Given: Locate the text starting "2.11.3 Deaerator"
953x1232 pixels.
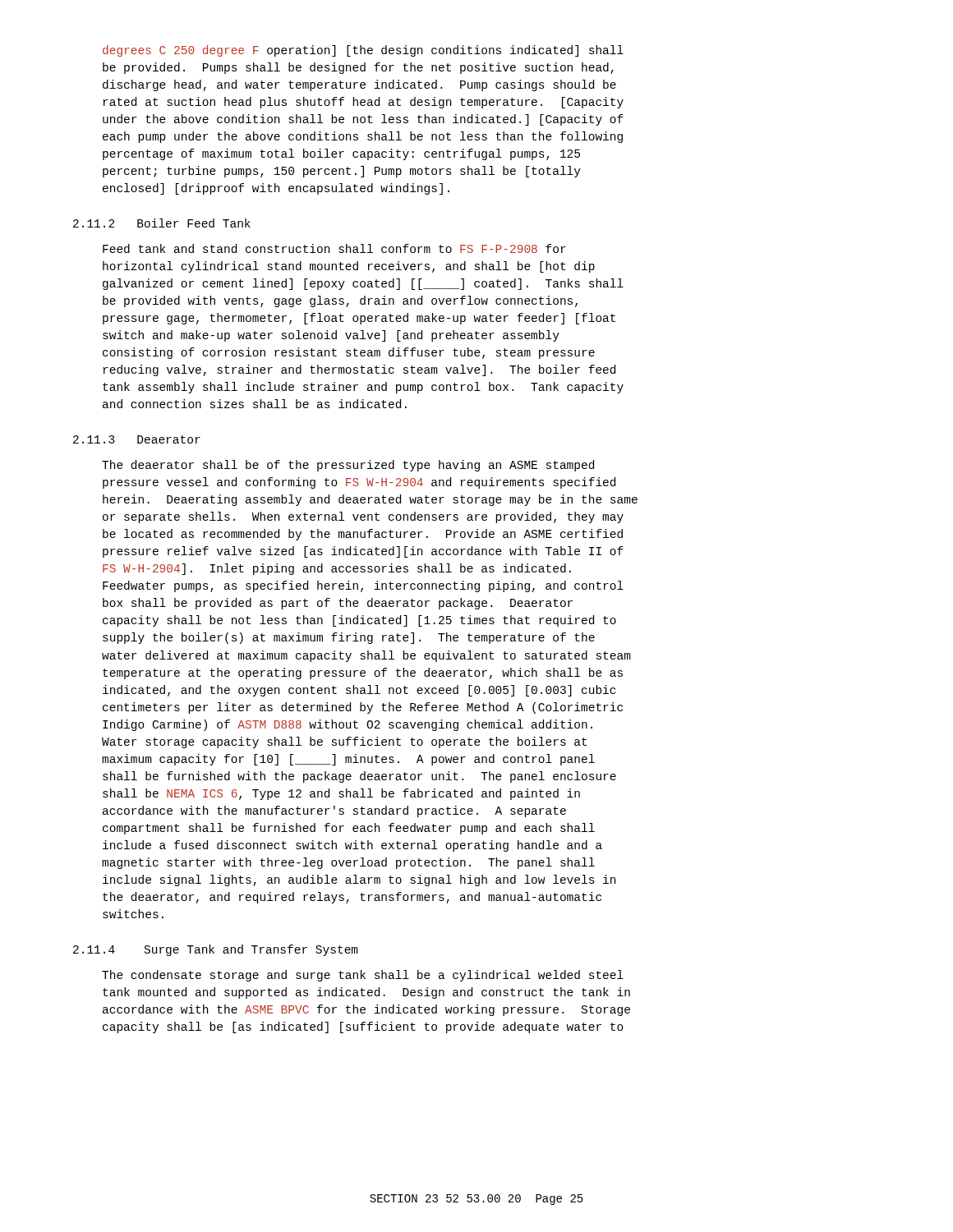Looking at the screenshot, I should point(137,441).
